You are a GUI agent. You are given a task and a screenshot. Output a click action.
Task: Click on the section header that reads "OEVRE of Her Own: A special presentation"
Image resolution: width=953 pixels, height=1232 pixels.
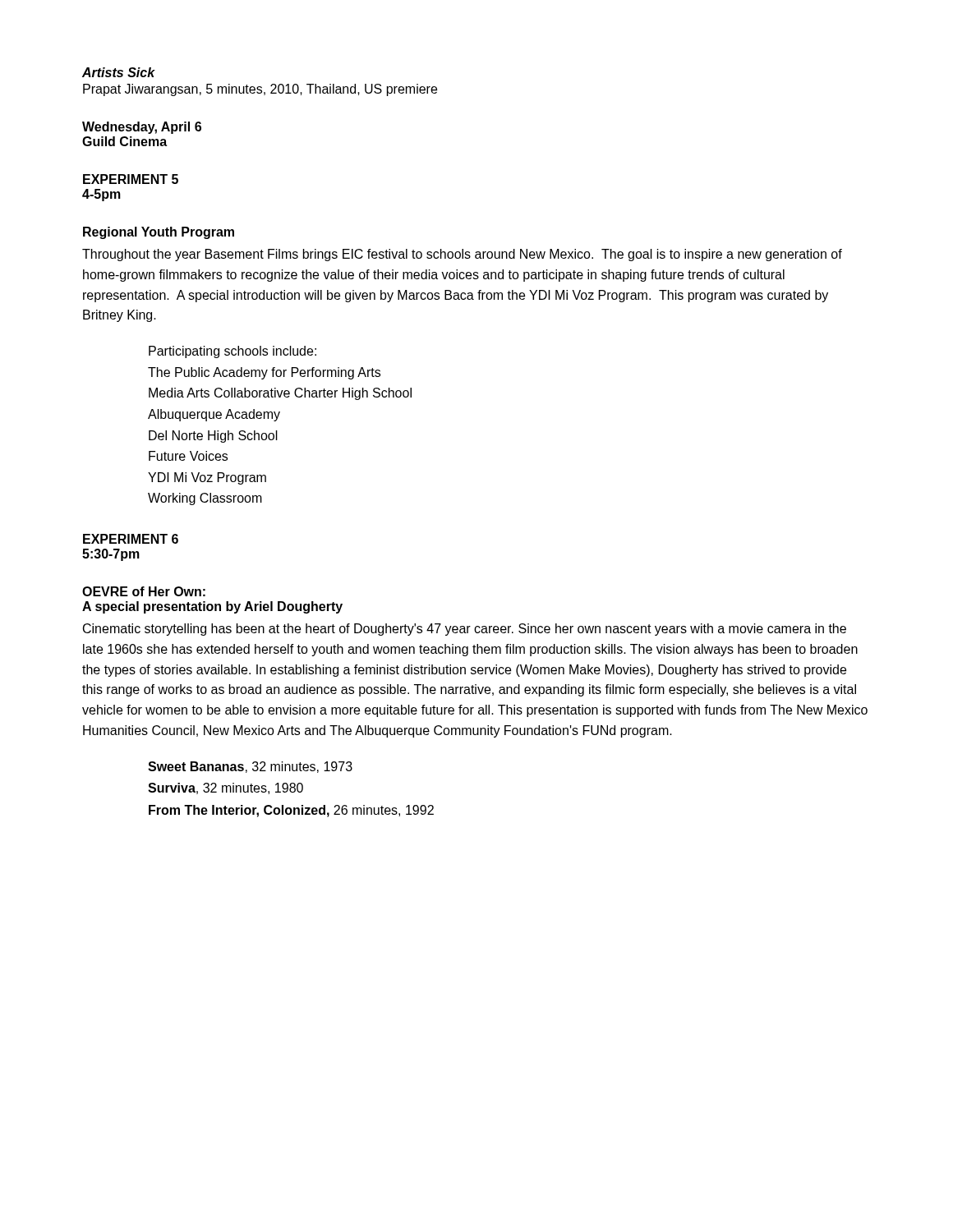[212, 599]
